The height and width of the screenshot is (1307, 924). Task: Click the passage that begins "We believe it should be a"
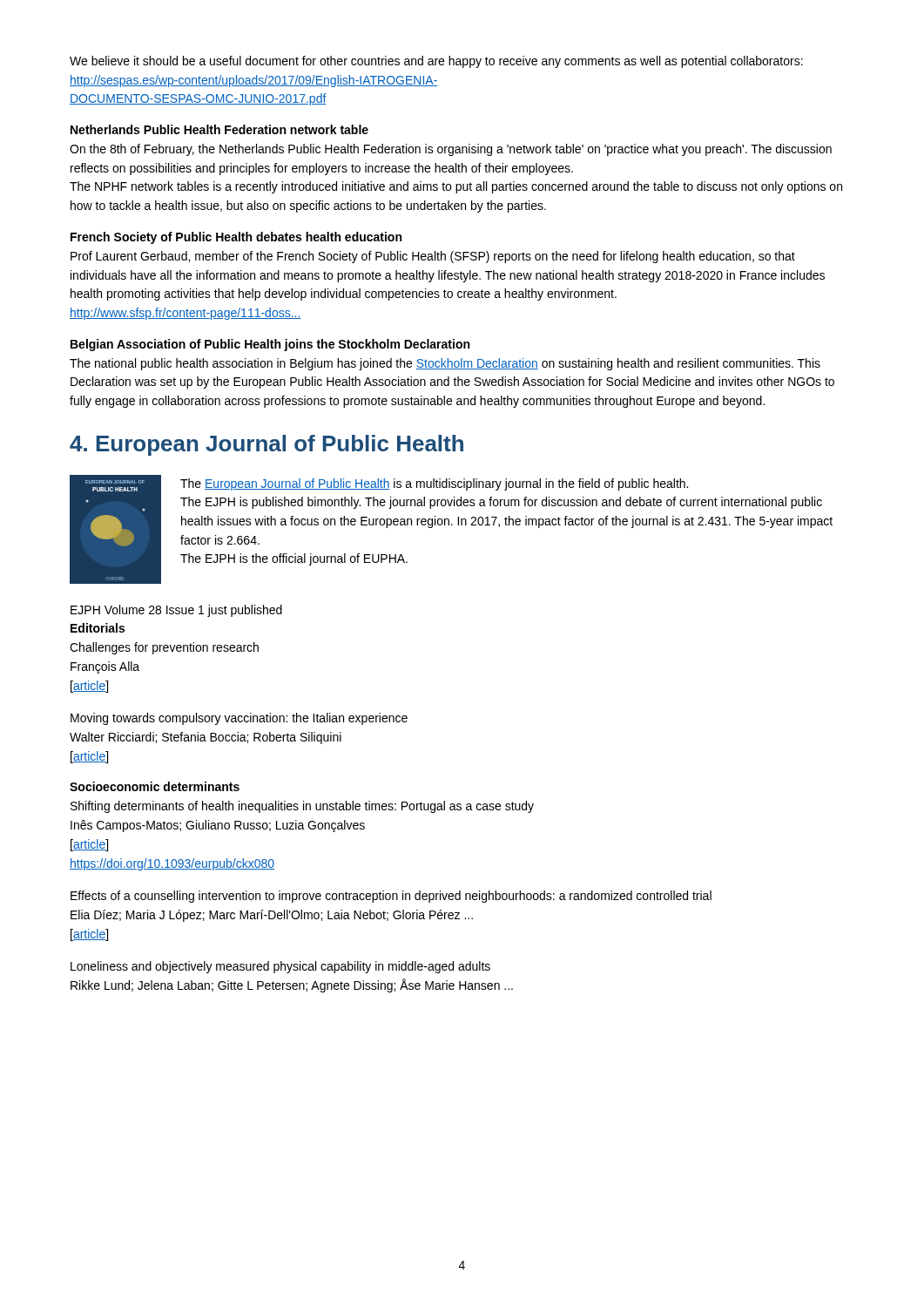click(437, 80)
